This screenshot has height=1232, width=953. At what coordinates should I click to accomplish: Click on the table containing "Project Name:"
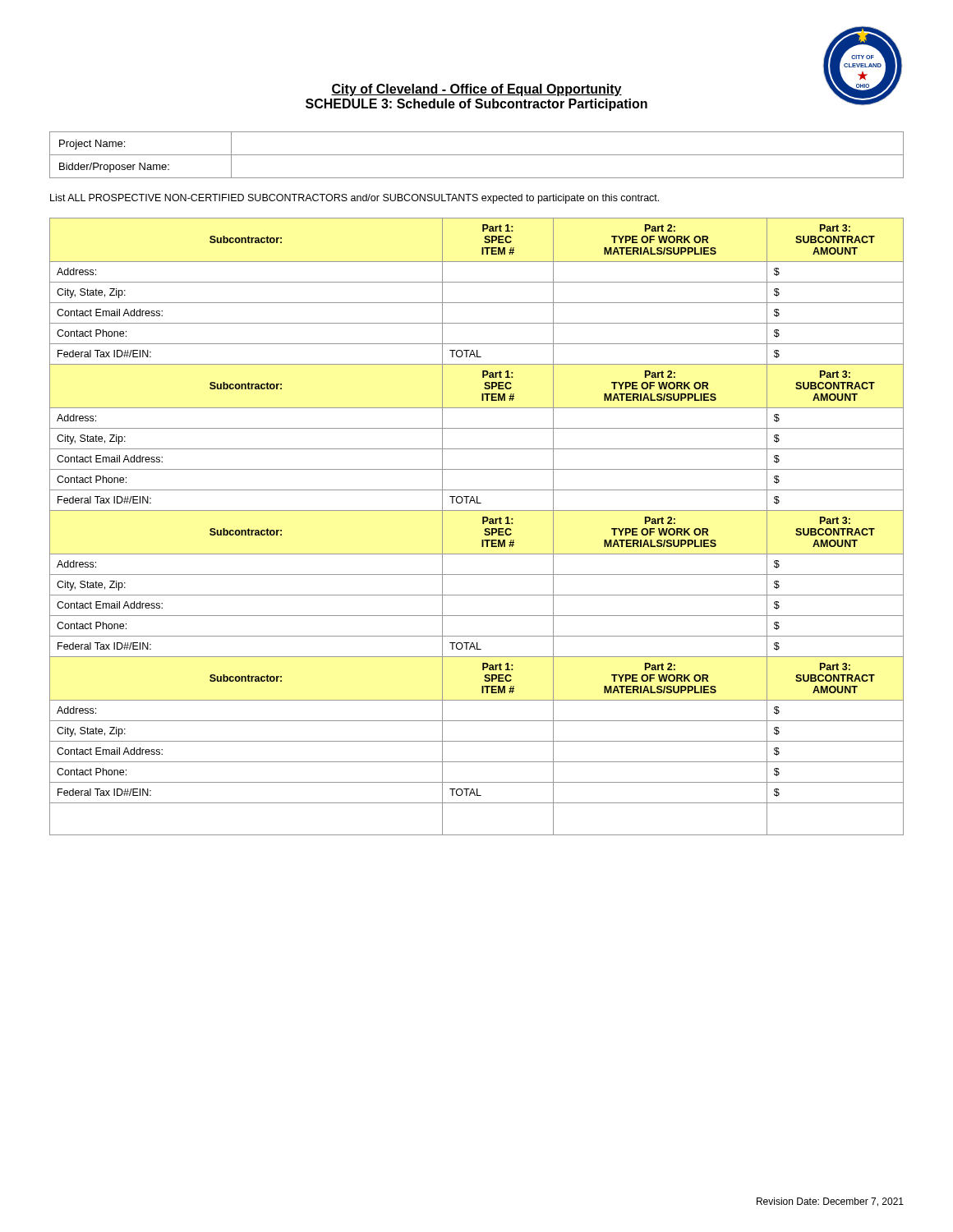pos(476,155)
